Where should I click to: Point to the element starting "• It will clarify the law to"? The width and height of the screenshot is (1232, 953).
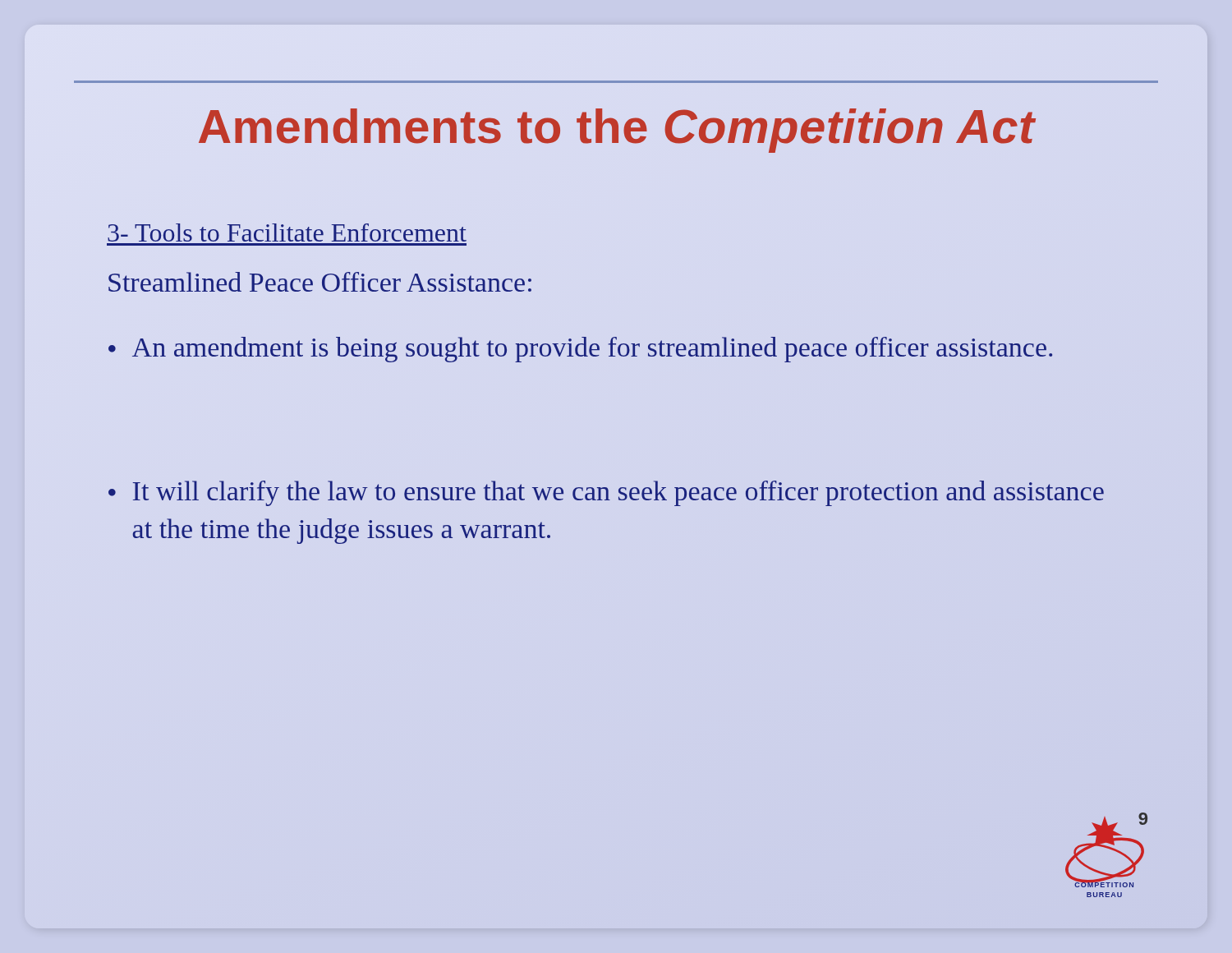(x=616, y=510)
